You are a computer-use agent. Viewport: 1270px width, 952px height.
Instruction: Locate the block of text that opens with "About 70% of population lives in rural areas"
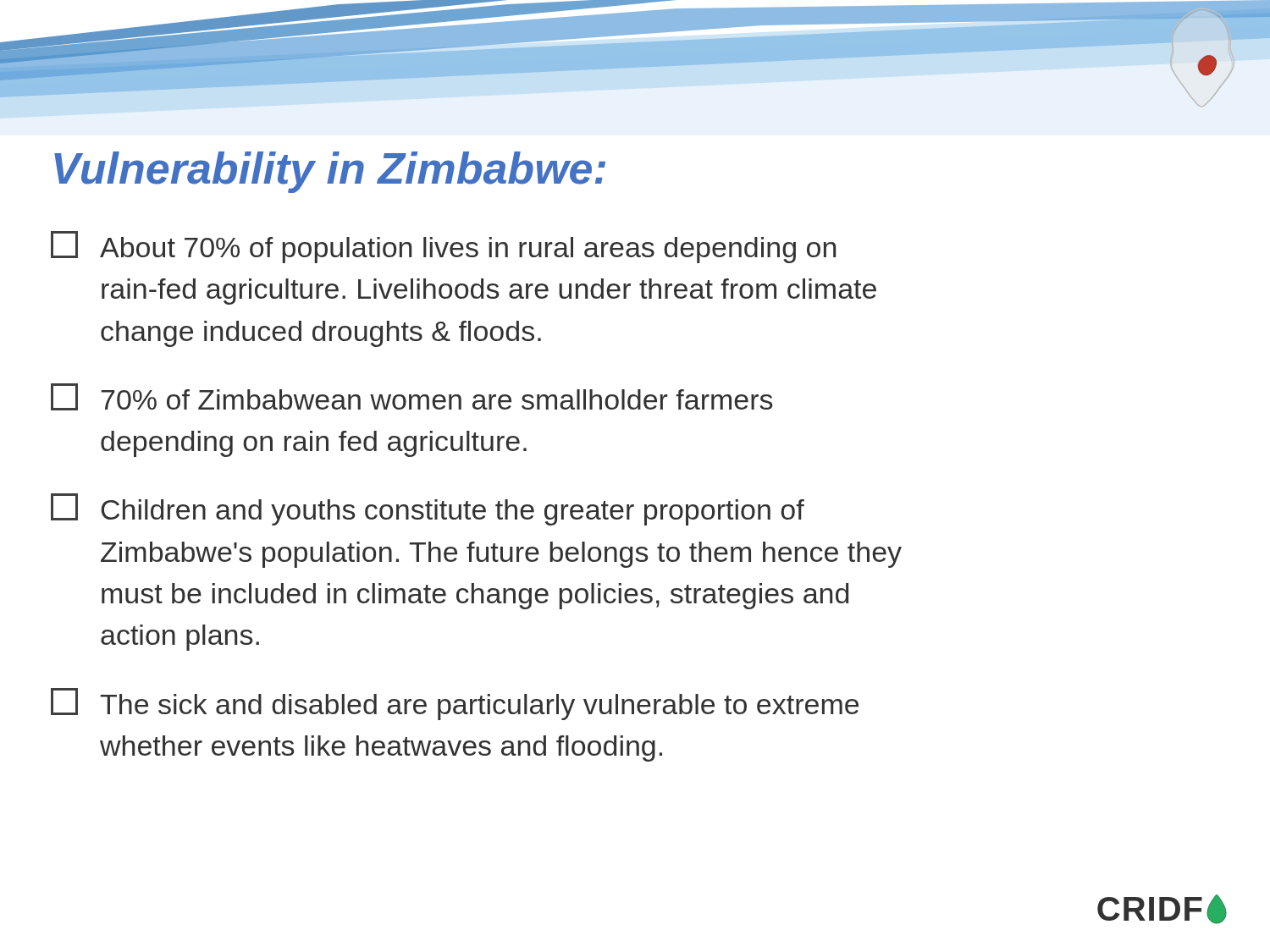coord(464,289)
